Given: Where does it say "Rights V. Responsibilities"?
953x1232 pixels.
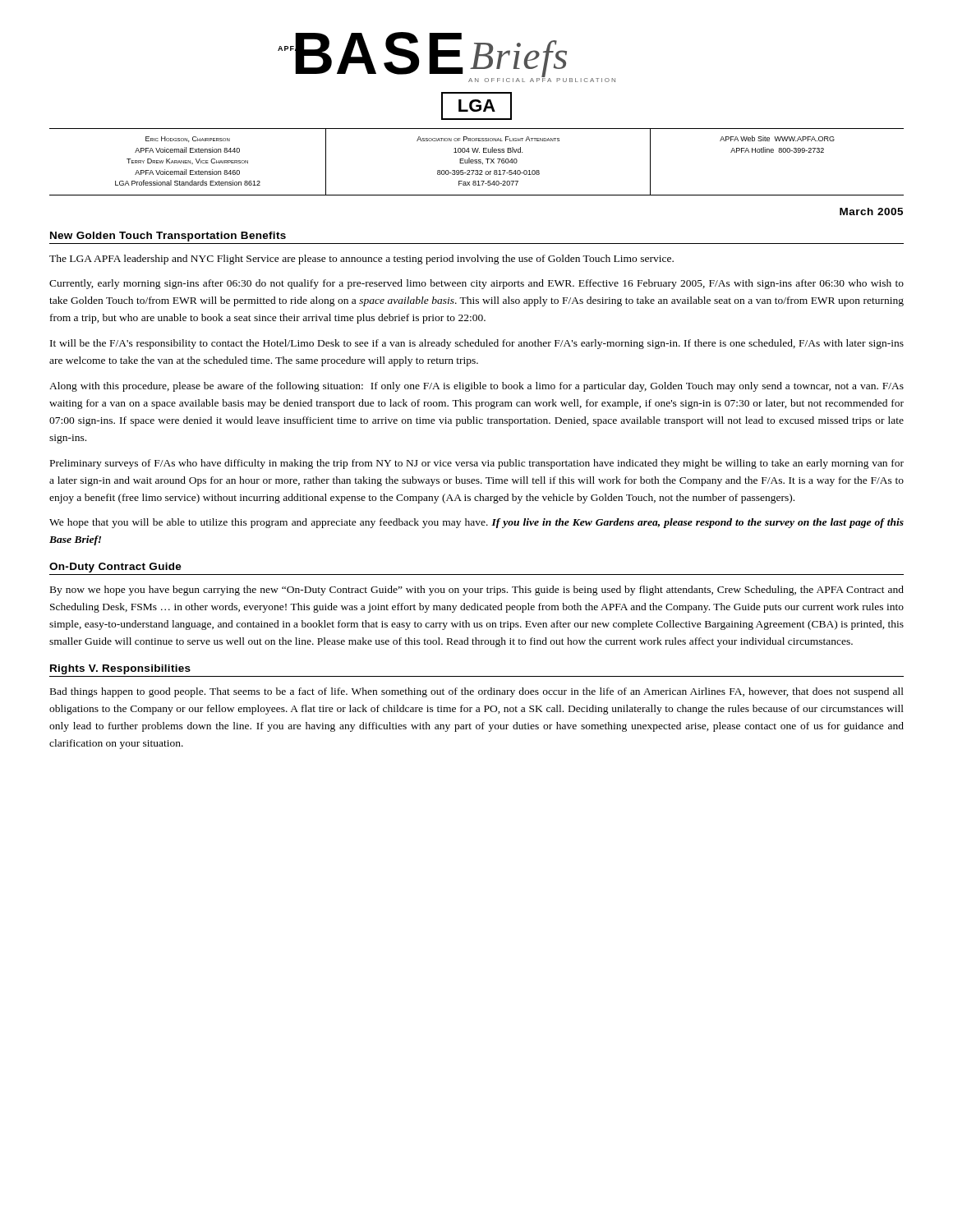Looking at the screenshot, I should (x=120, y=668).
